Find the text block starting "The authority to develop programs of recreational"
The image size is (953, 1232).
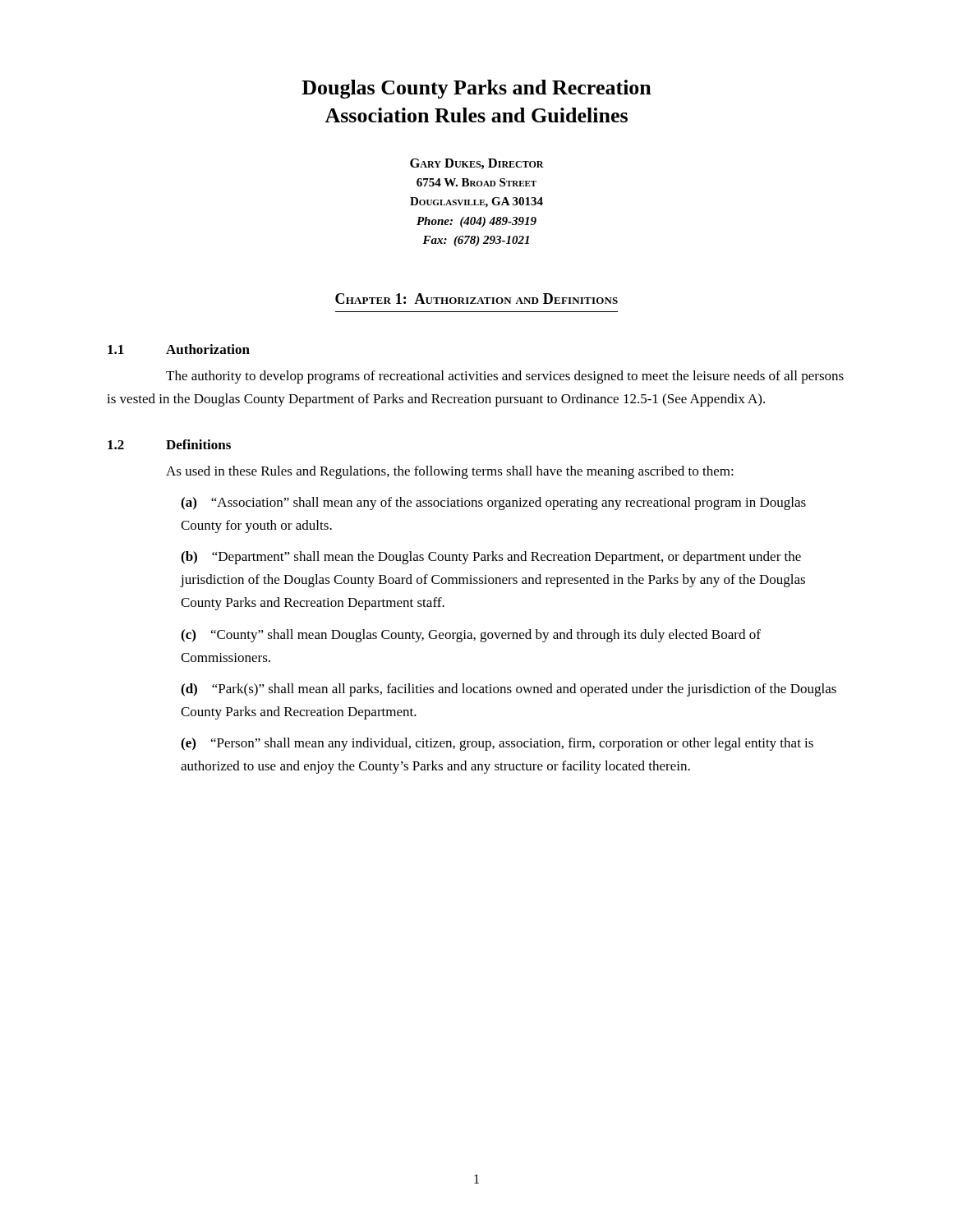(476, 388)
